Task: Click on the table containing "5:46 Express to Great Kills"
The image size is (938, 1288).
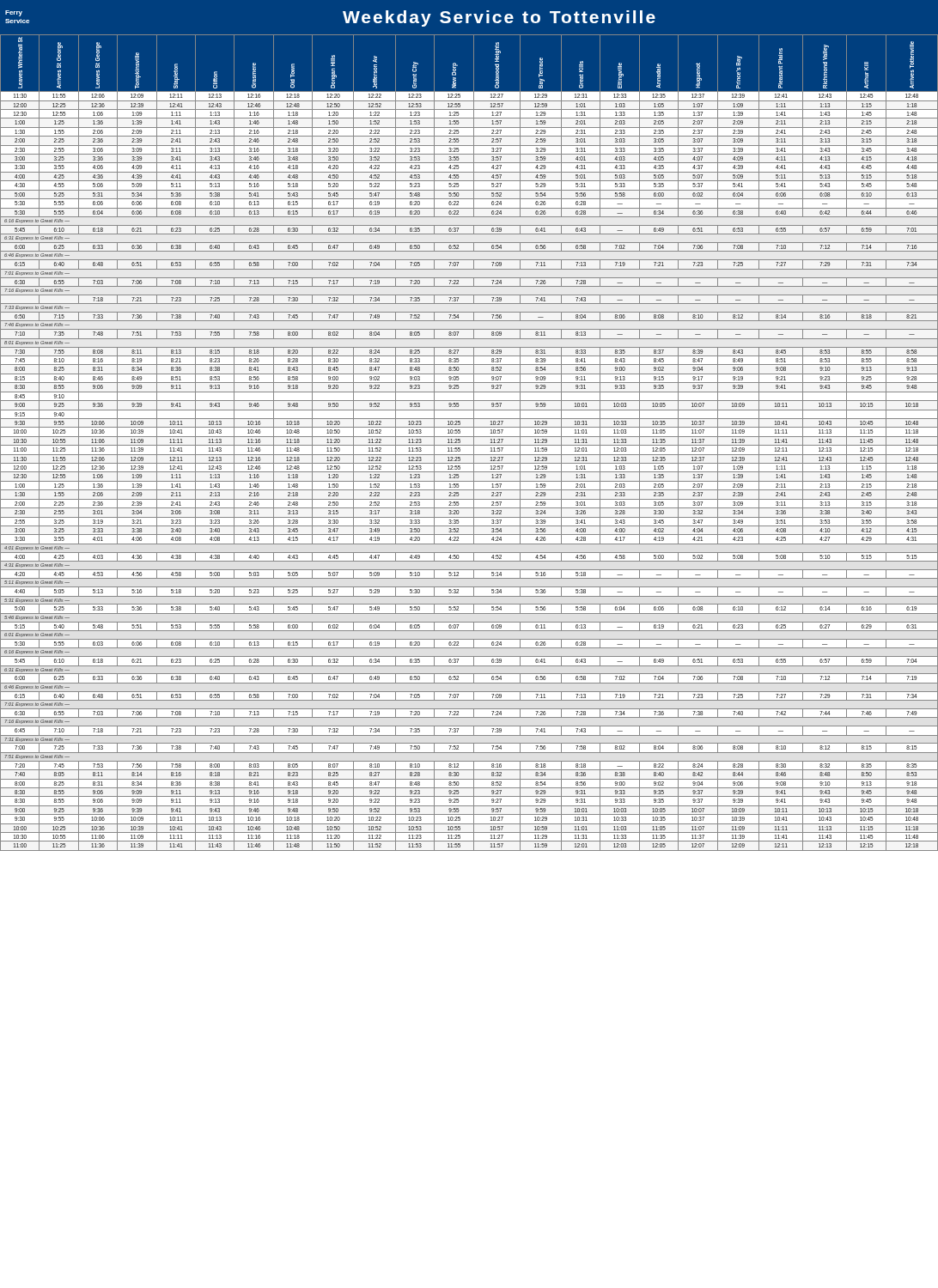Action: pos(469,443)
